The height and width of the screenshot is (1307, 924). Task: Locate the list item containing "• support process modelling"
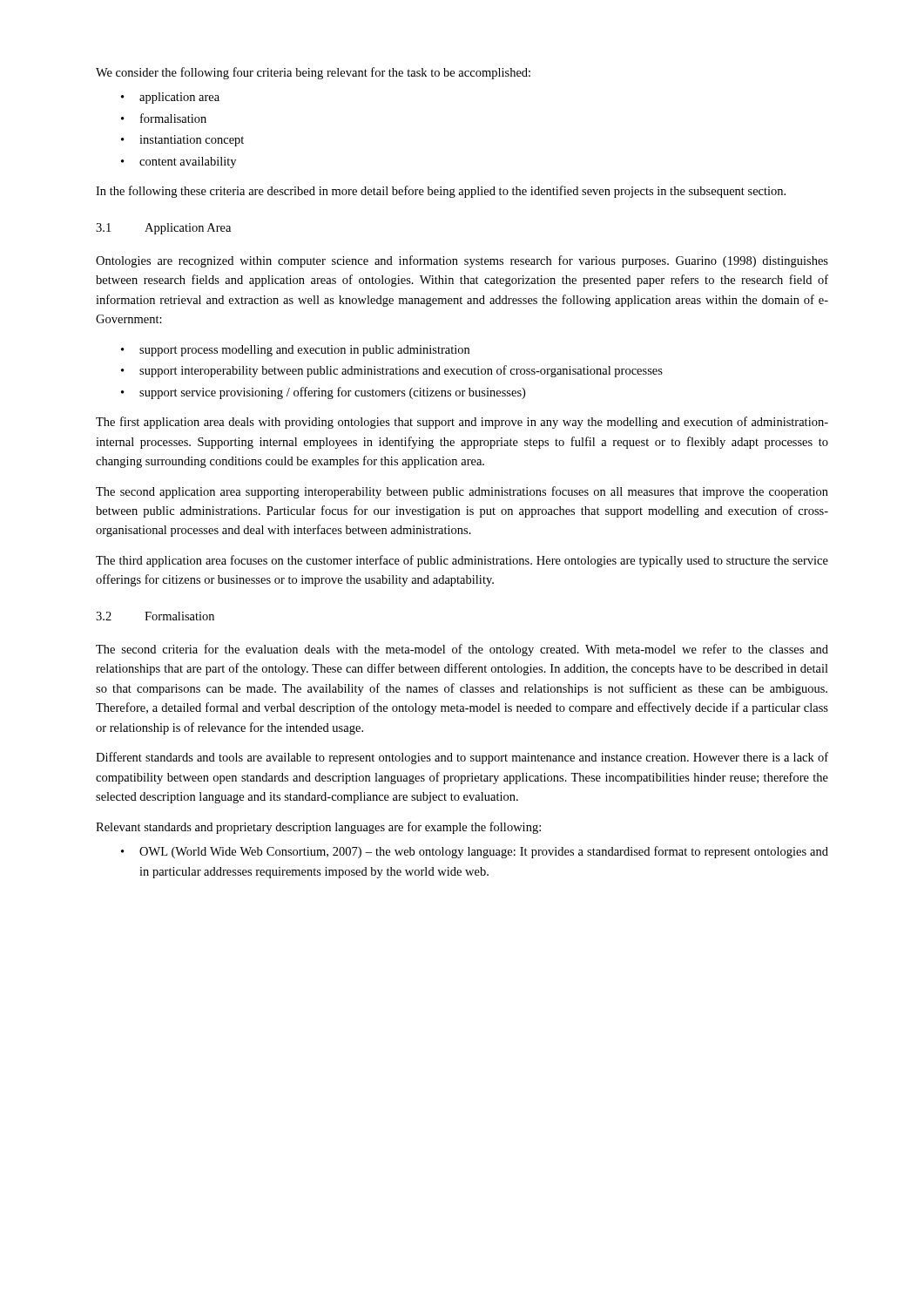coord(474,349)
